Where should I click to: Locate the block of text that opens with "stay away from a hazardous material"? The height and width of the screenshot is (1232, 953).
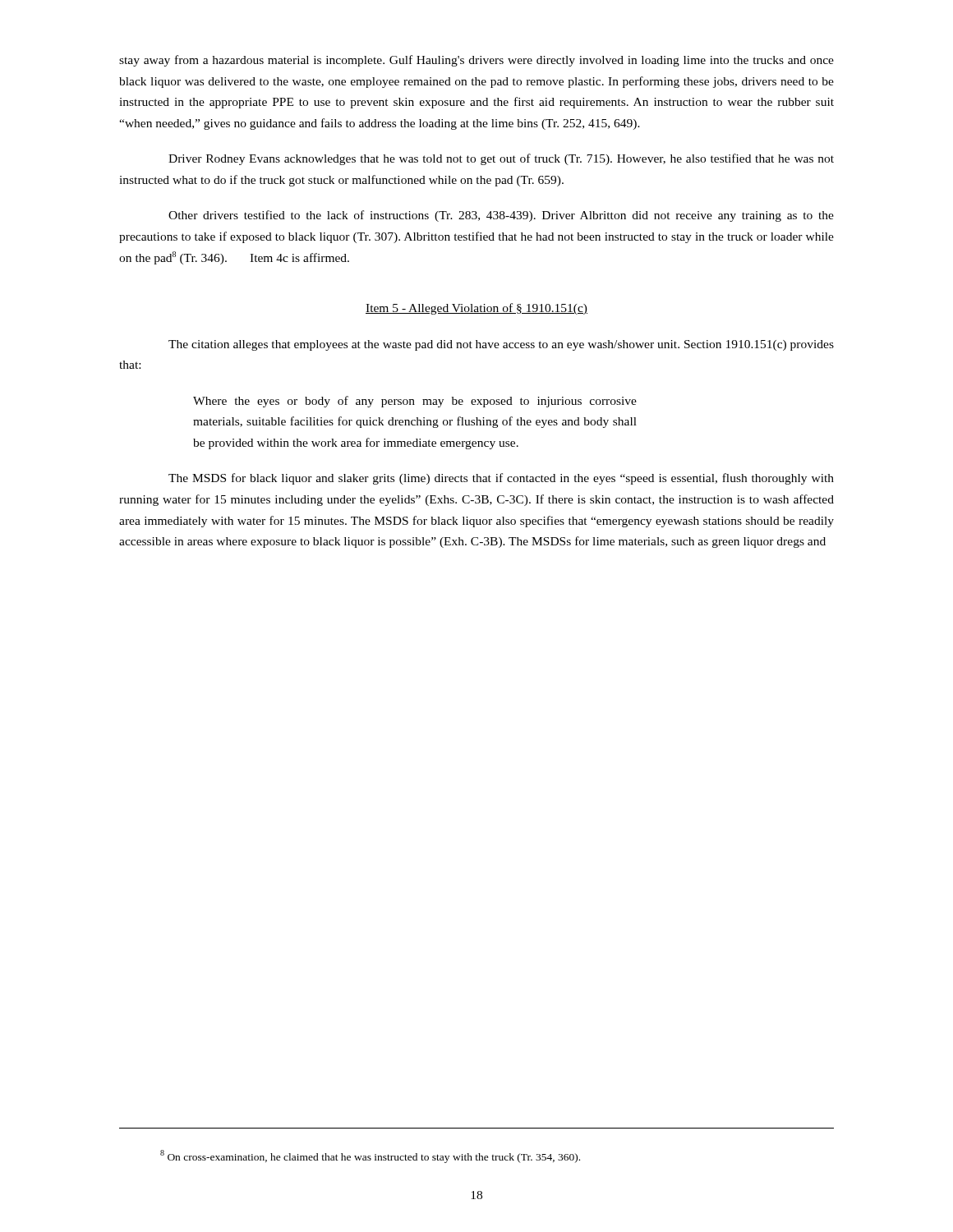coord(476,91)
